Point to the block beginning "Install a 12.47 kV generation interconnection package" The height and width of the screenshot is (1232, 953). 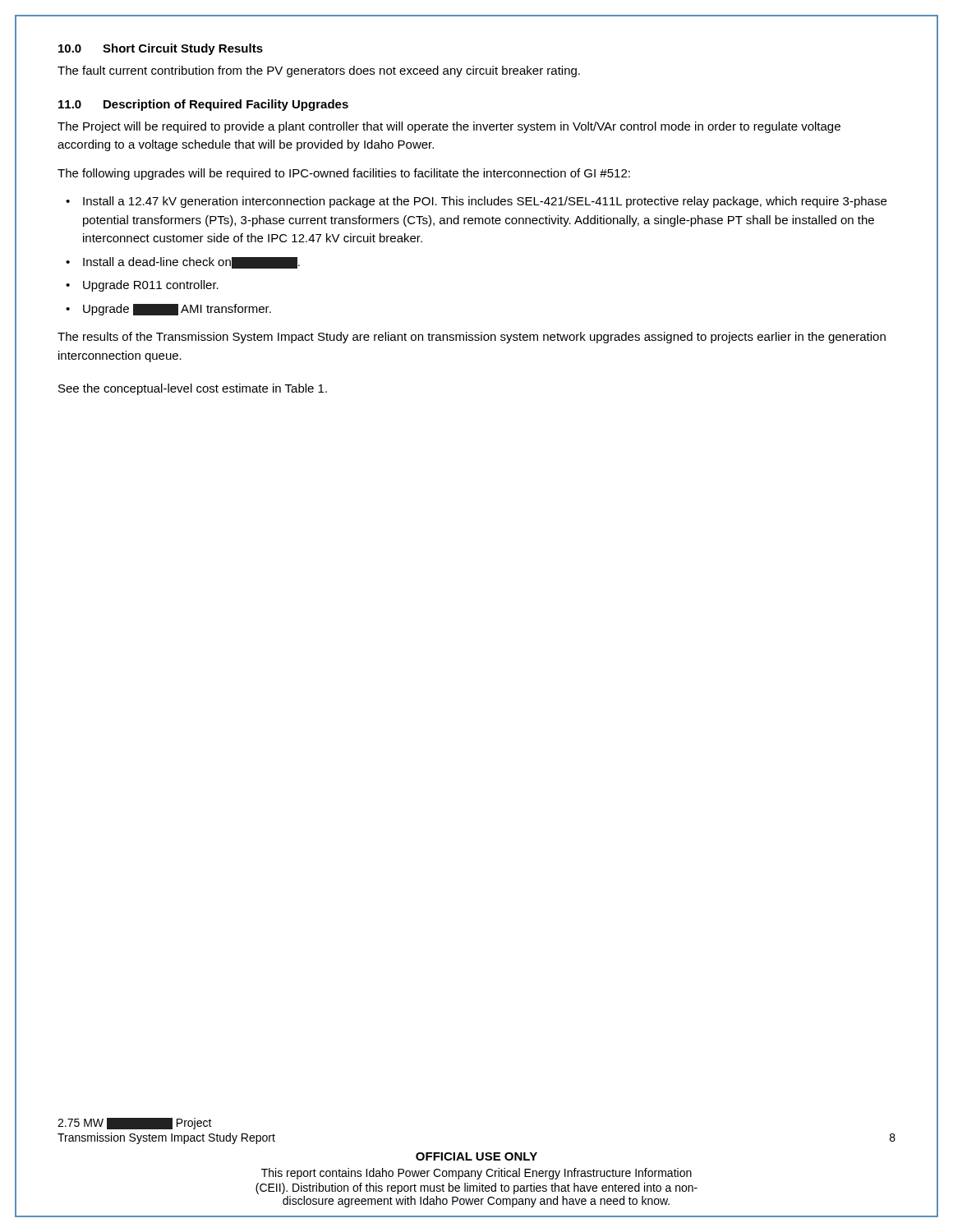[485, 219]
